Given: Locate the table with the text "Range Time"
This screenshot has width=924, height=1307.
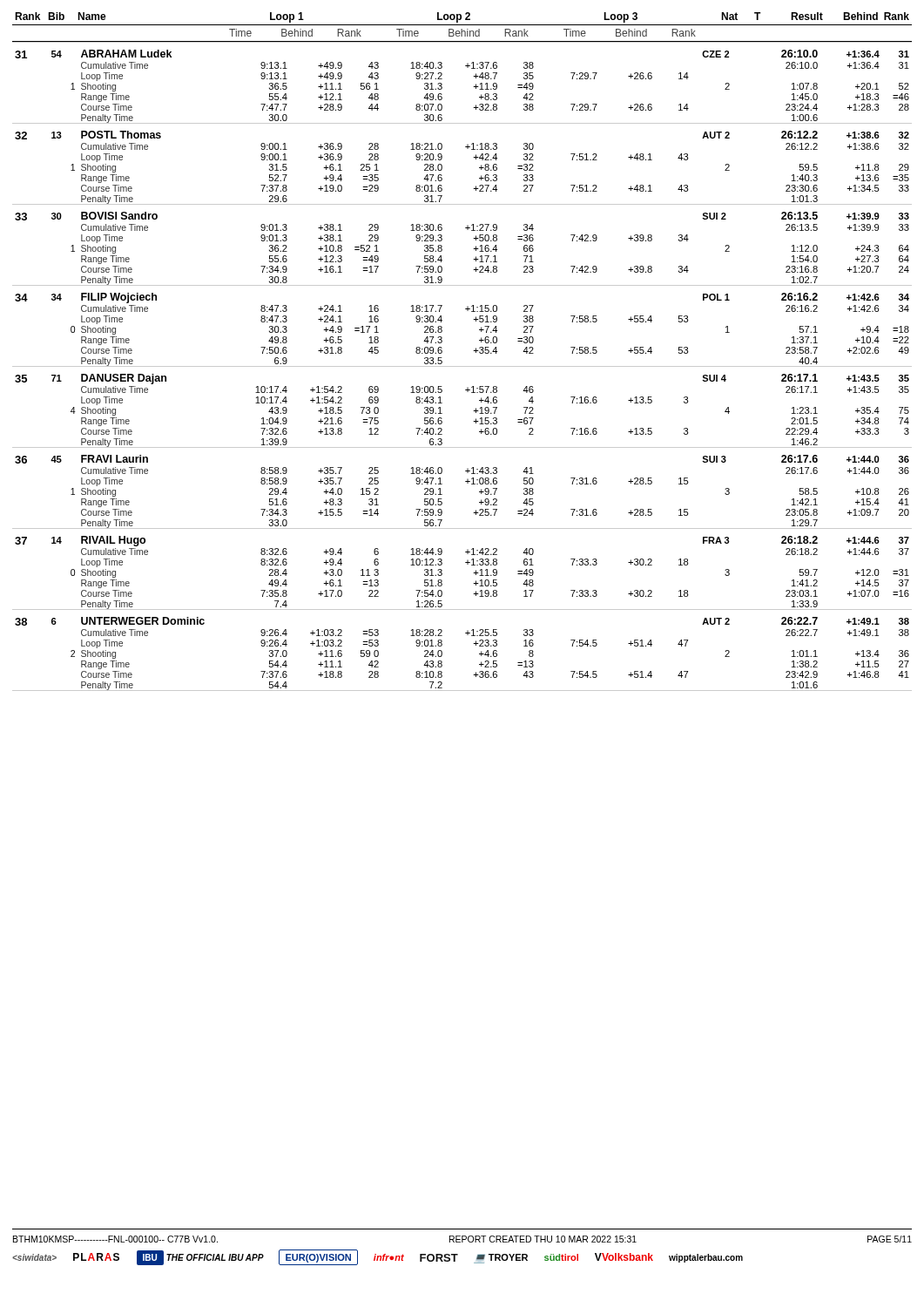Looking at the screenshot, I should [462, 366].
